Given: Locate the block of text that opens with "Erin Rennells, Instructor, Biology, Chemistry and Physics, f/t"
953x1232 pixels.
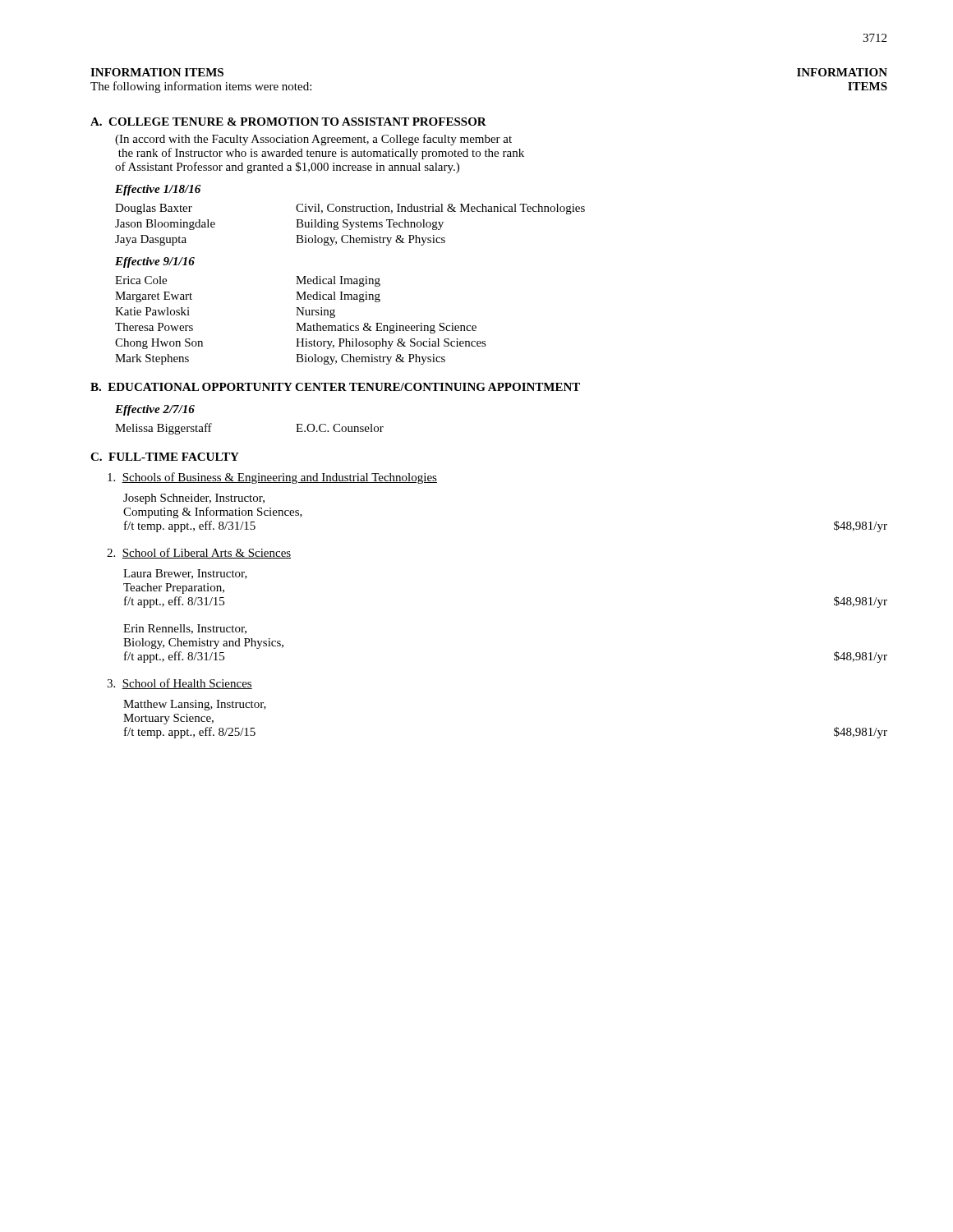Looking at the screenshot, I should pos(185,629).
